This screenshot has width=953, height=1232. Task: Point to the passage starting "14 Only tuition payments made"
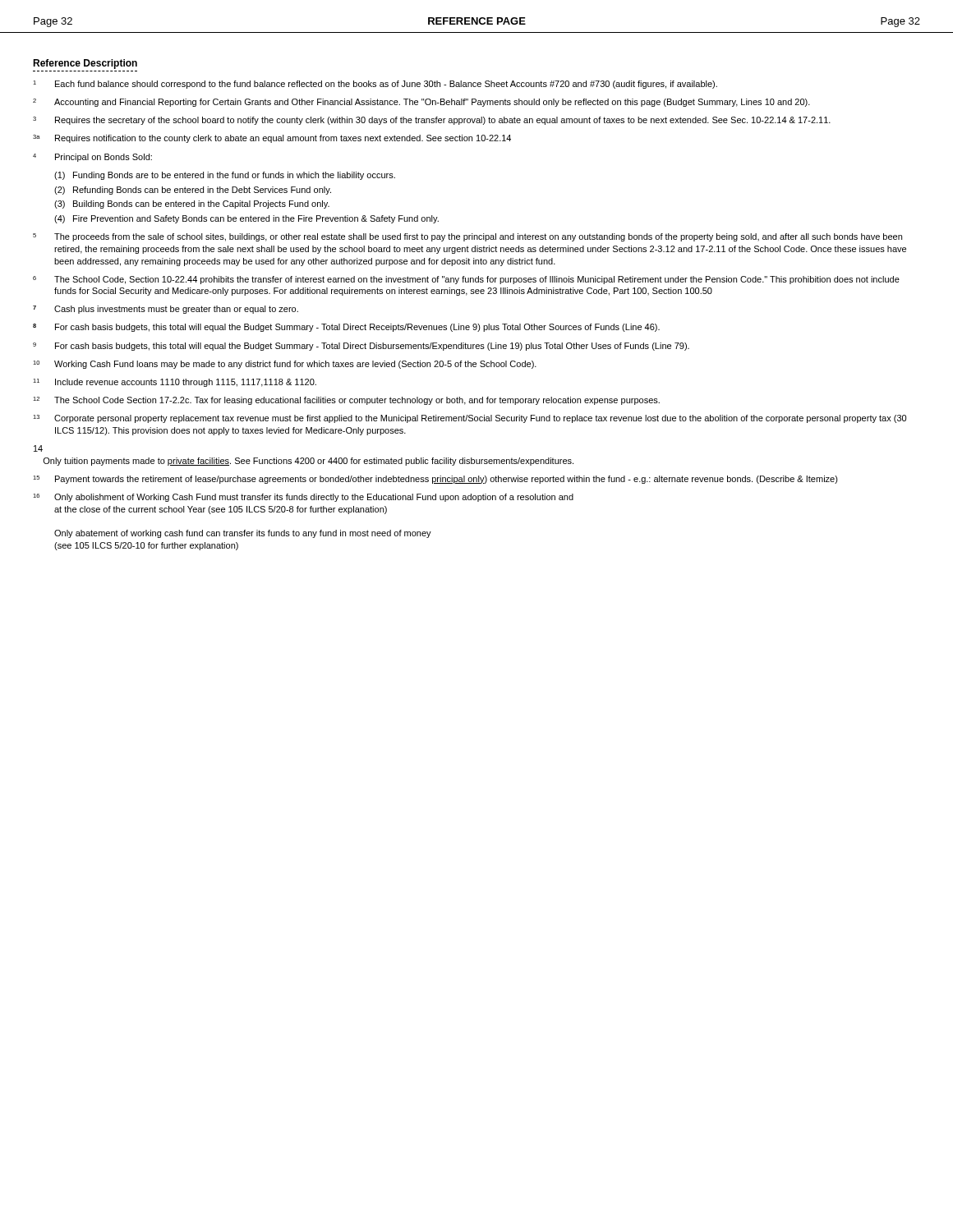[x=304, y=454]
